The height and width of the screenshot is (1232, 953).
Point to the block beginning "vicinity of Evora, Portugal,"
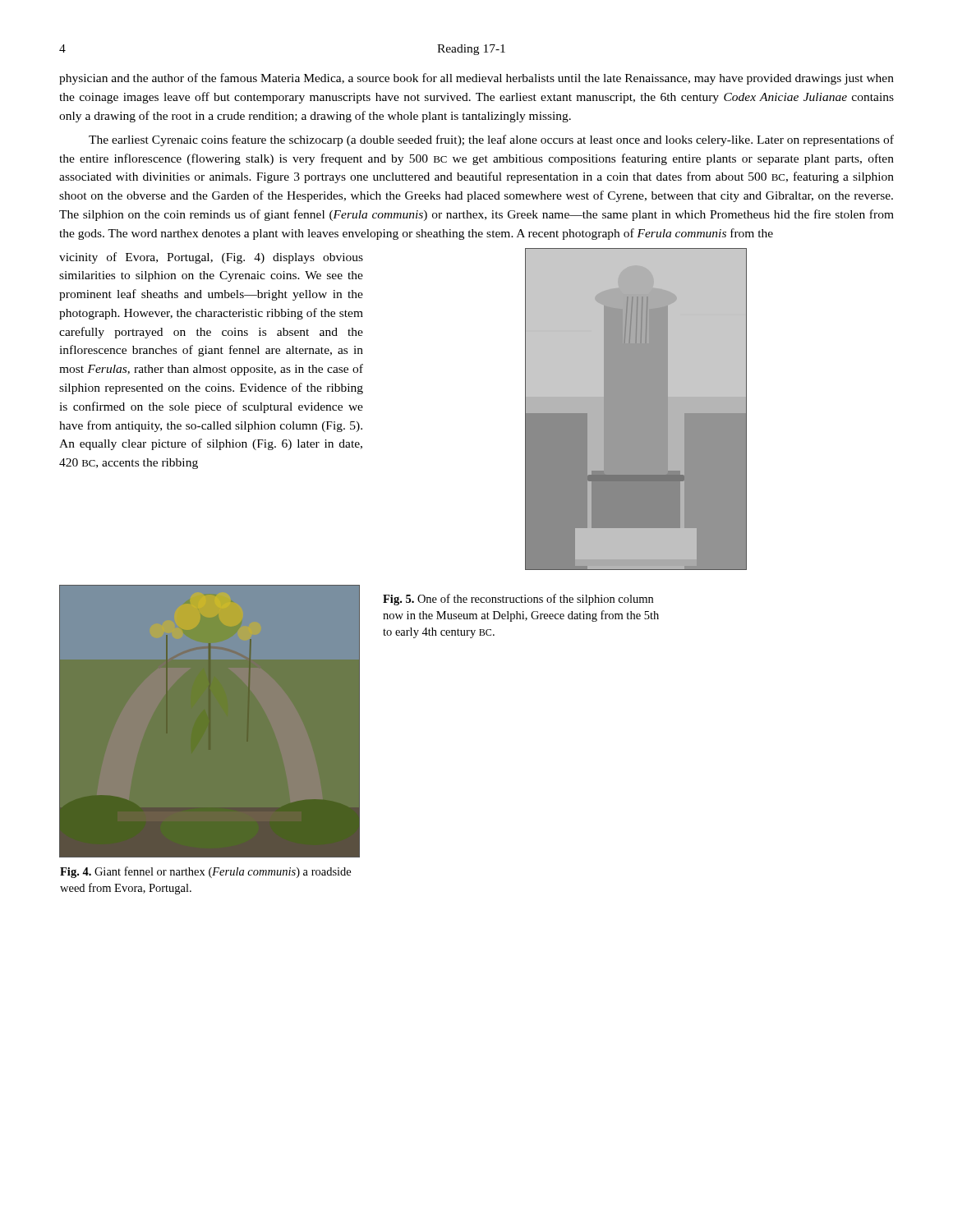click(211, 359)
